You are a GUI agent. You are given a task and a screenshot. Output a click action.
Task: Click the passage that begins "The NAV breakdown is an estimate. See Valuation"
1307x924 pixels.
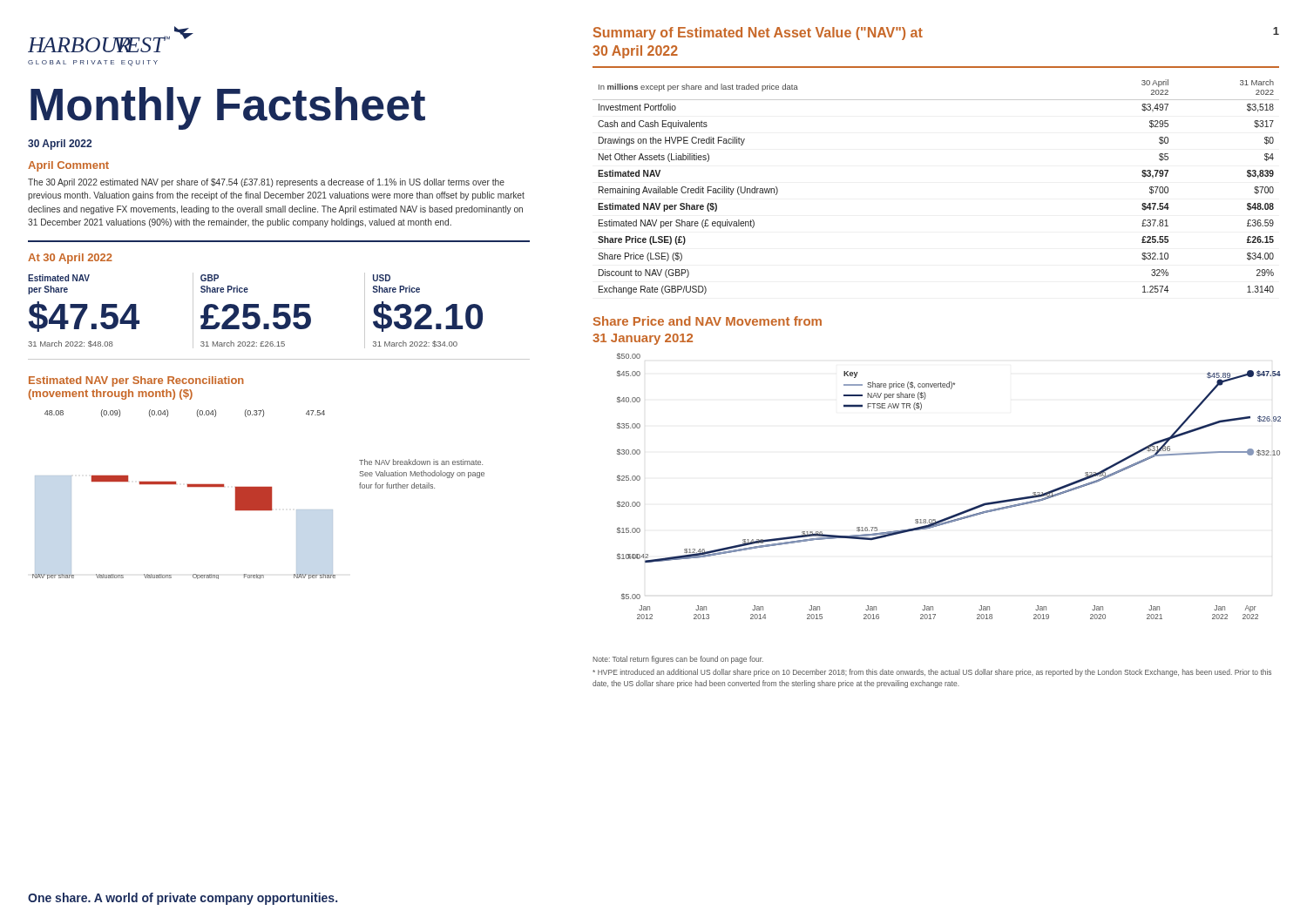[422, 474]
